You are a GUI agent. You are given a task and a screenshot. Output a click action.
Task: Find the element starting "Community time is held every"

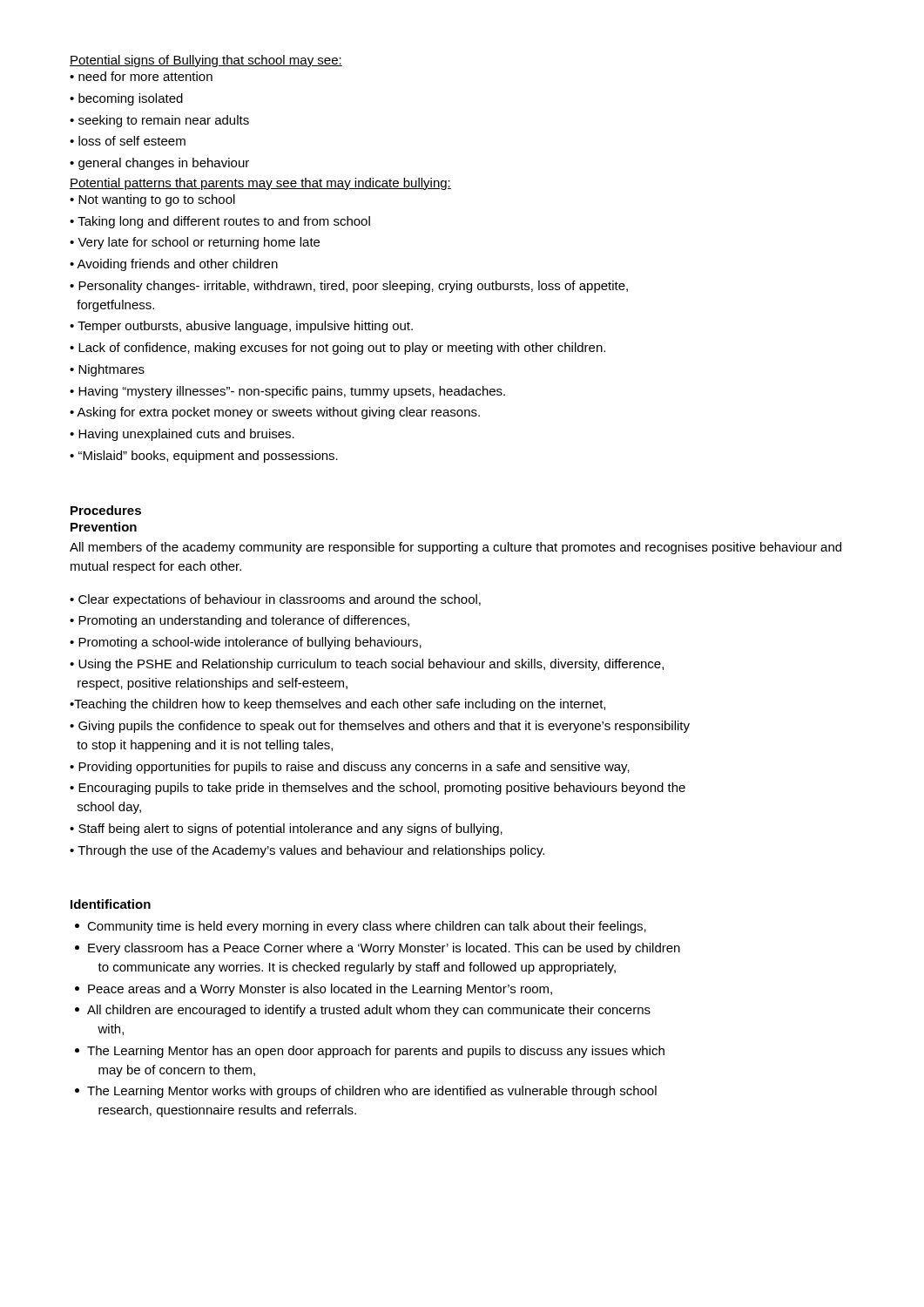(367, 926)
